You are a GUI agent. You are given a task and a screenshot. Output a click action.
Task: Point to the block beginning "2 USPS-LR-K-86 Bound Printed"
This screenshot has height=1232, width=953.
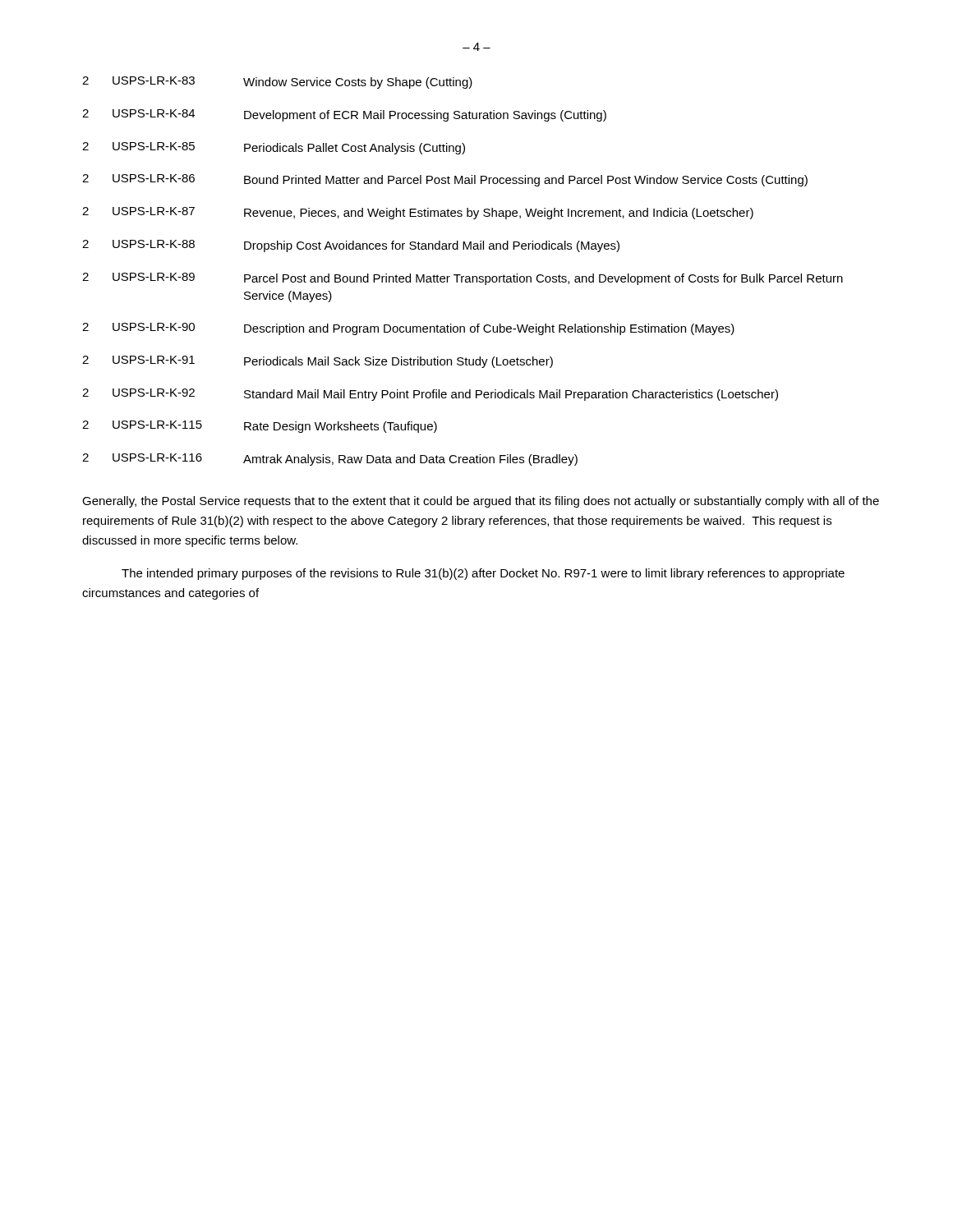pyautogui.click(x=485, y=180)
